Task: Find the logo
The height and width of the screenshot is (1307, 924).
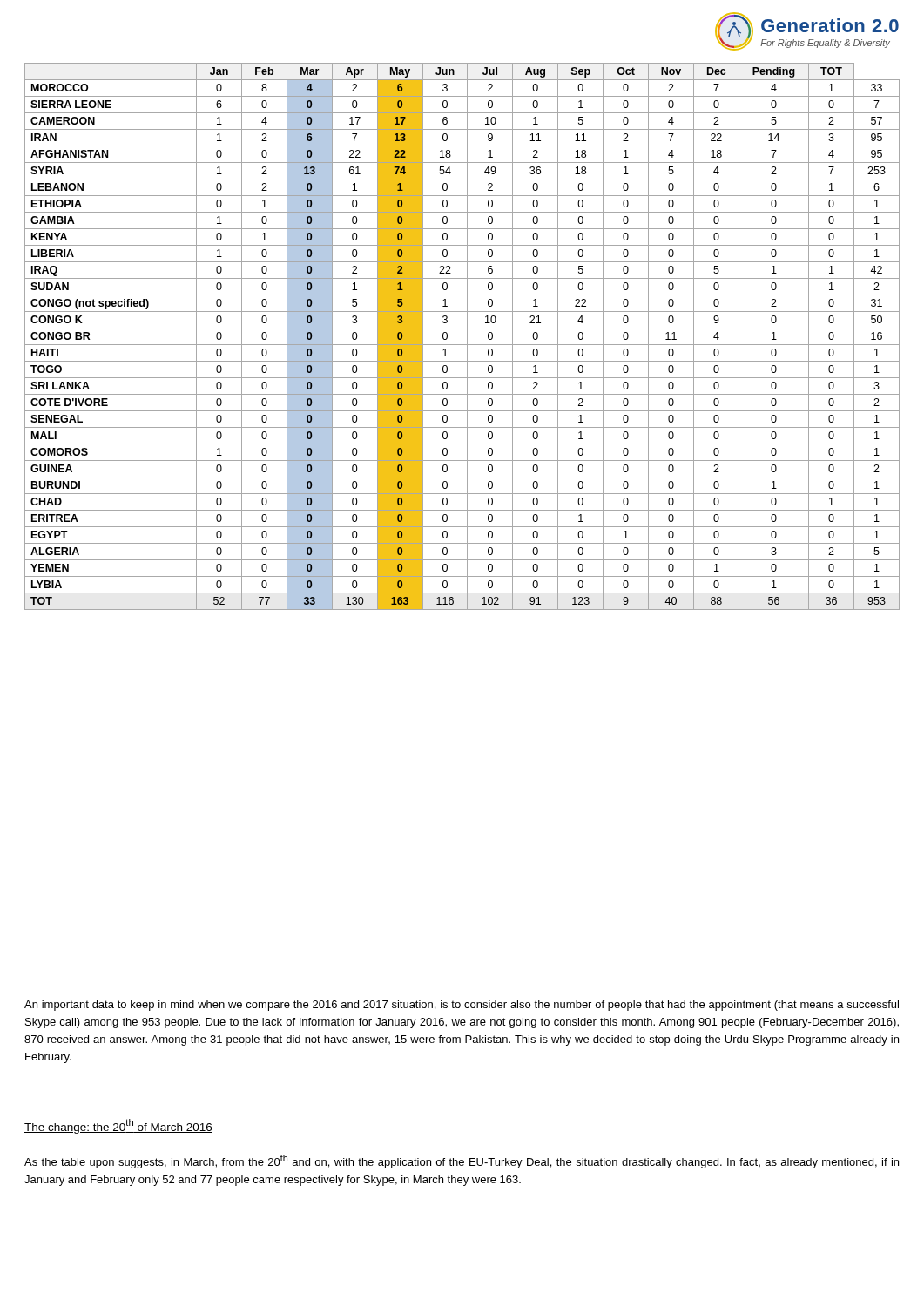Action: 807,31
